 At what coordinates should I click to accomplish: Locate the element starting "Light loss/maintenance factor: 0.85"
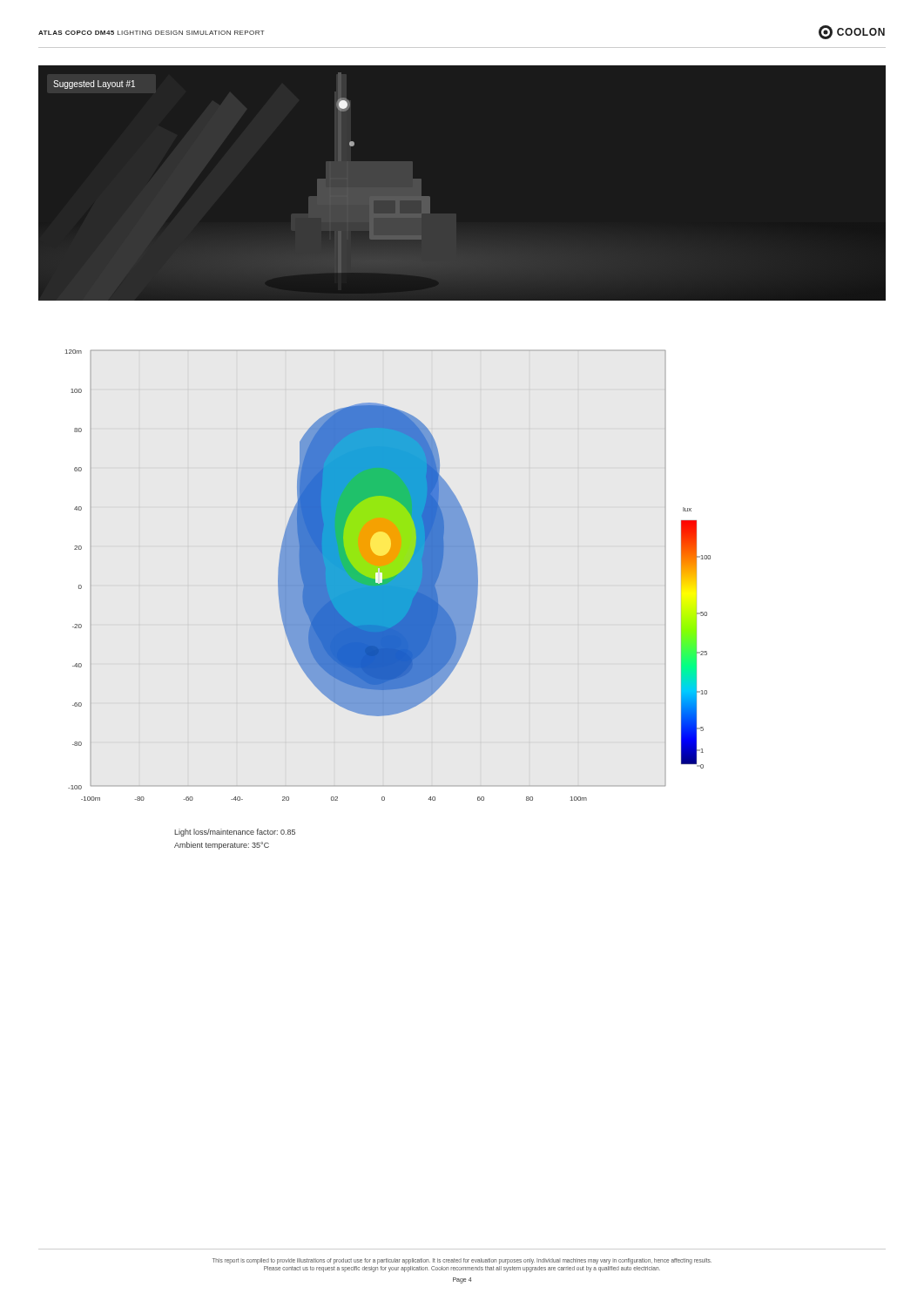(235, 839)
